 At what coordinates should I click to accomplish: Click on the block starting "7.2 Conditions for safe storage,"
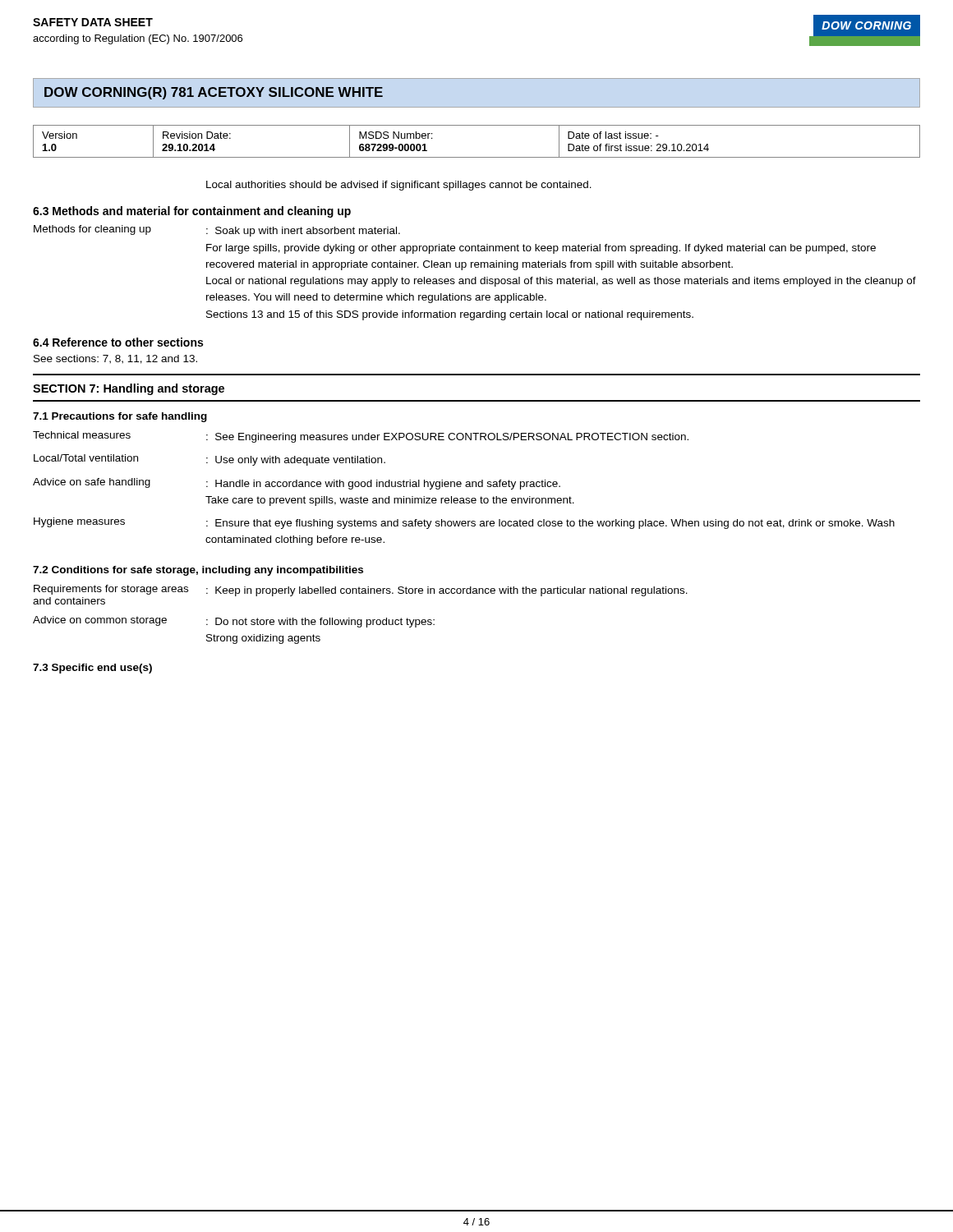pos(198,569)
